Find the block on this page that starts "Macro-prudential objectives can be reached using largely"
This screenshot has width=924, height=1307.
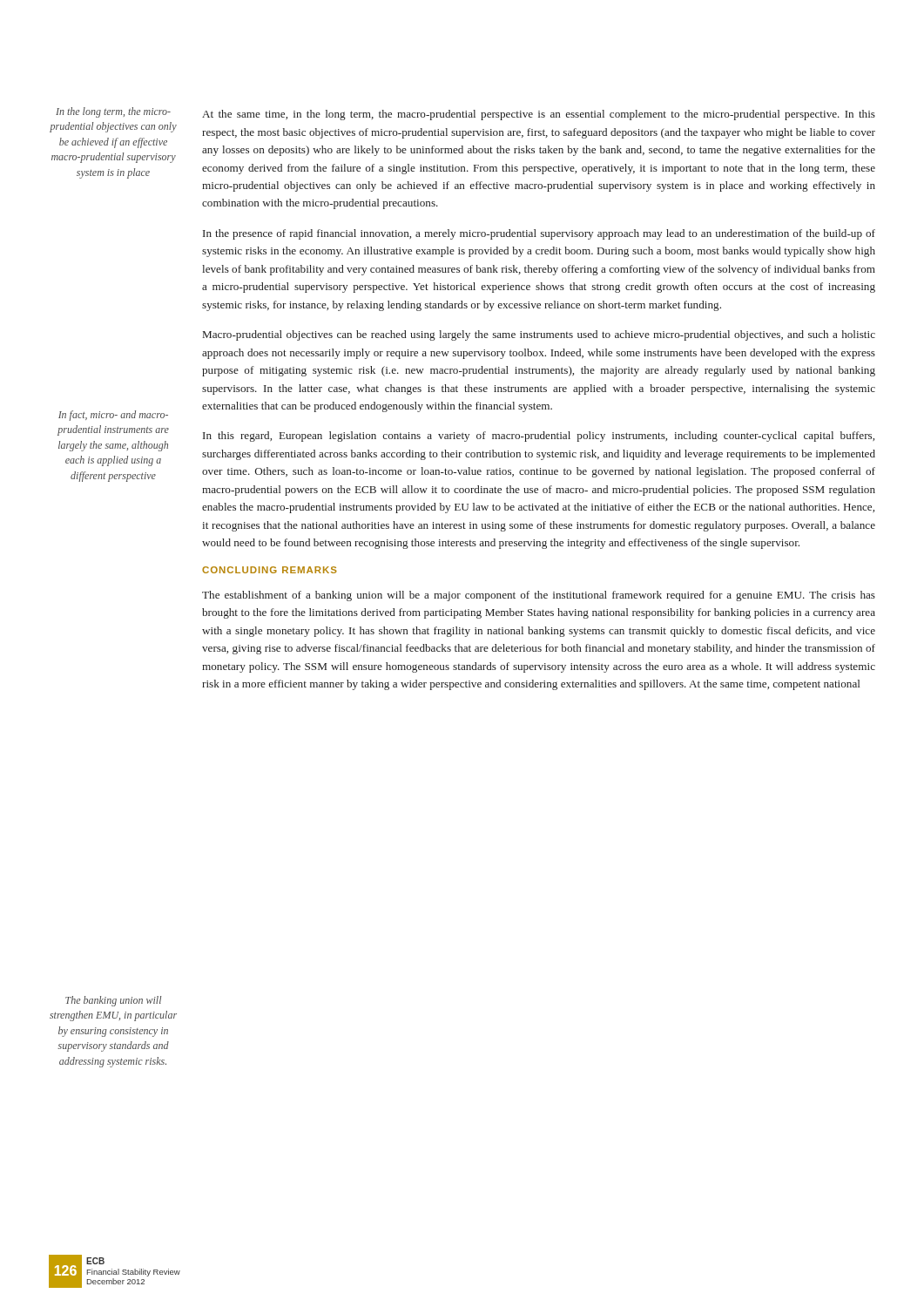tap(539, 371)
